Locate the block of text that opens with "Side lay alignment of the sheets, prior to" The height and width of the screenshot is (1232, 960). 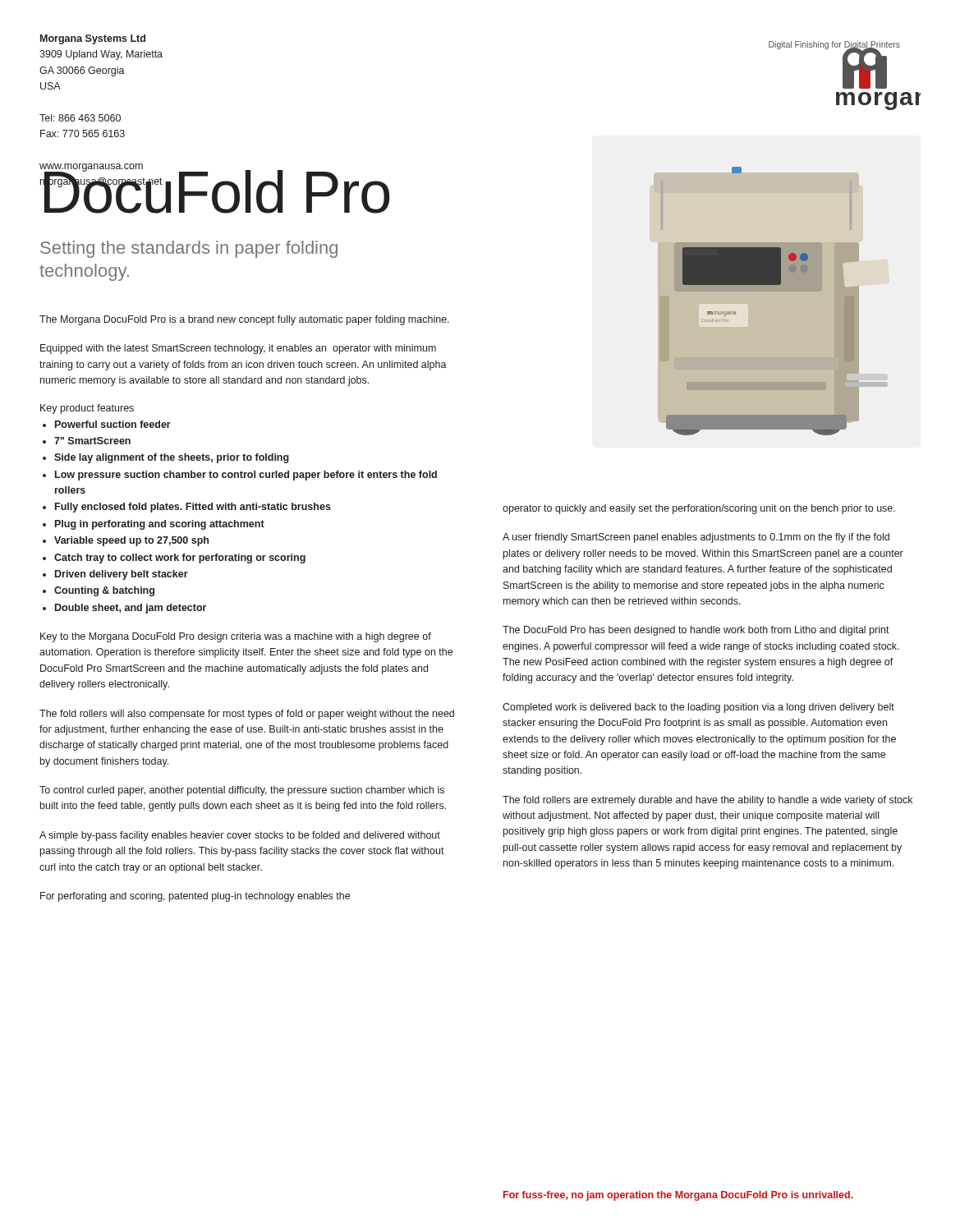[172, 458]
